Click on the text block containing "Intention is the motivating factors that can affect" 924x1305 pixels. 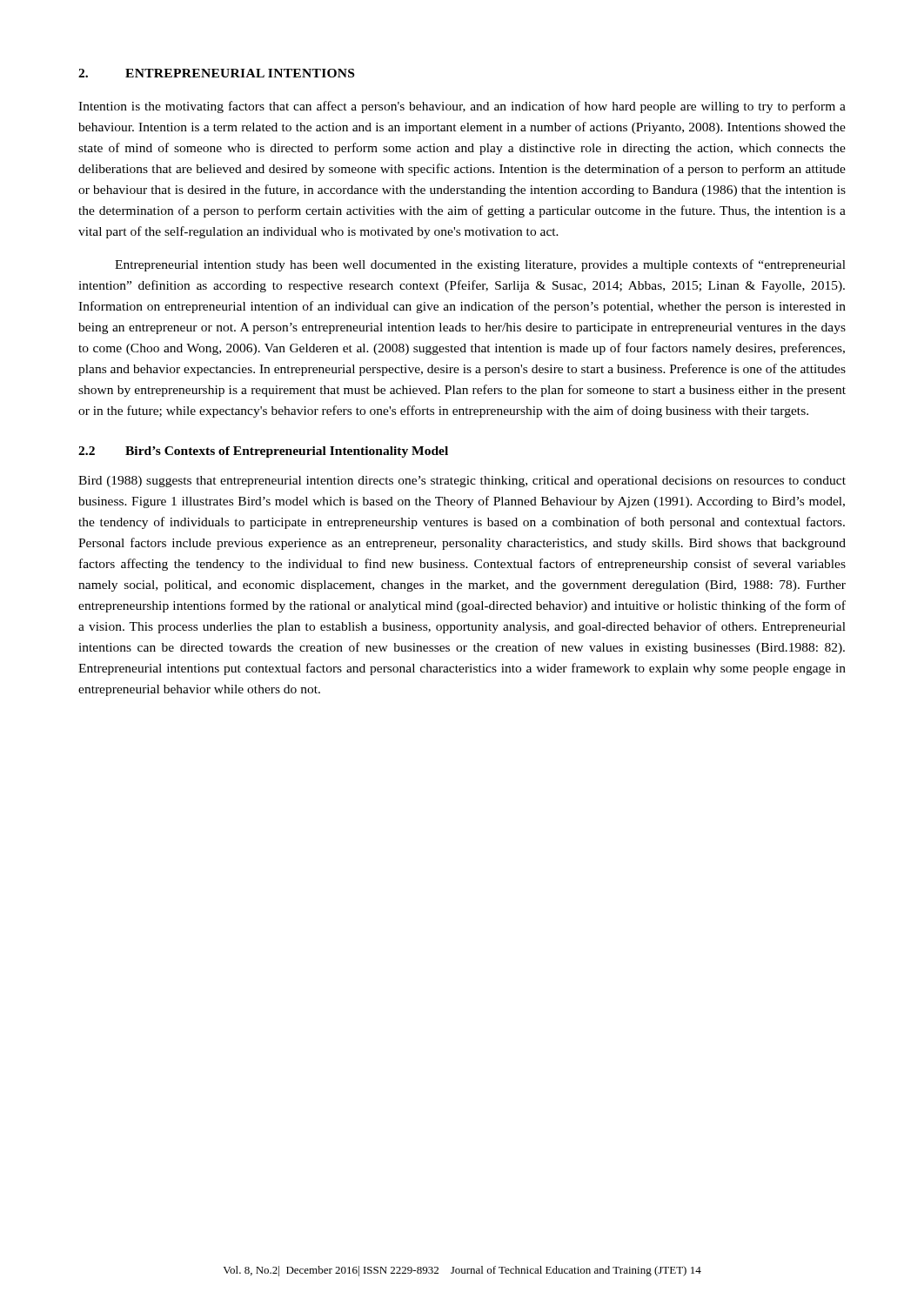coord(462,169)
